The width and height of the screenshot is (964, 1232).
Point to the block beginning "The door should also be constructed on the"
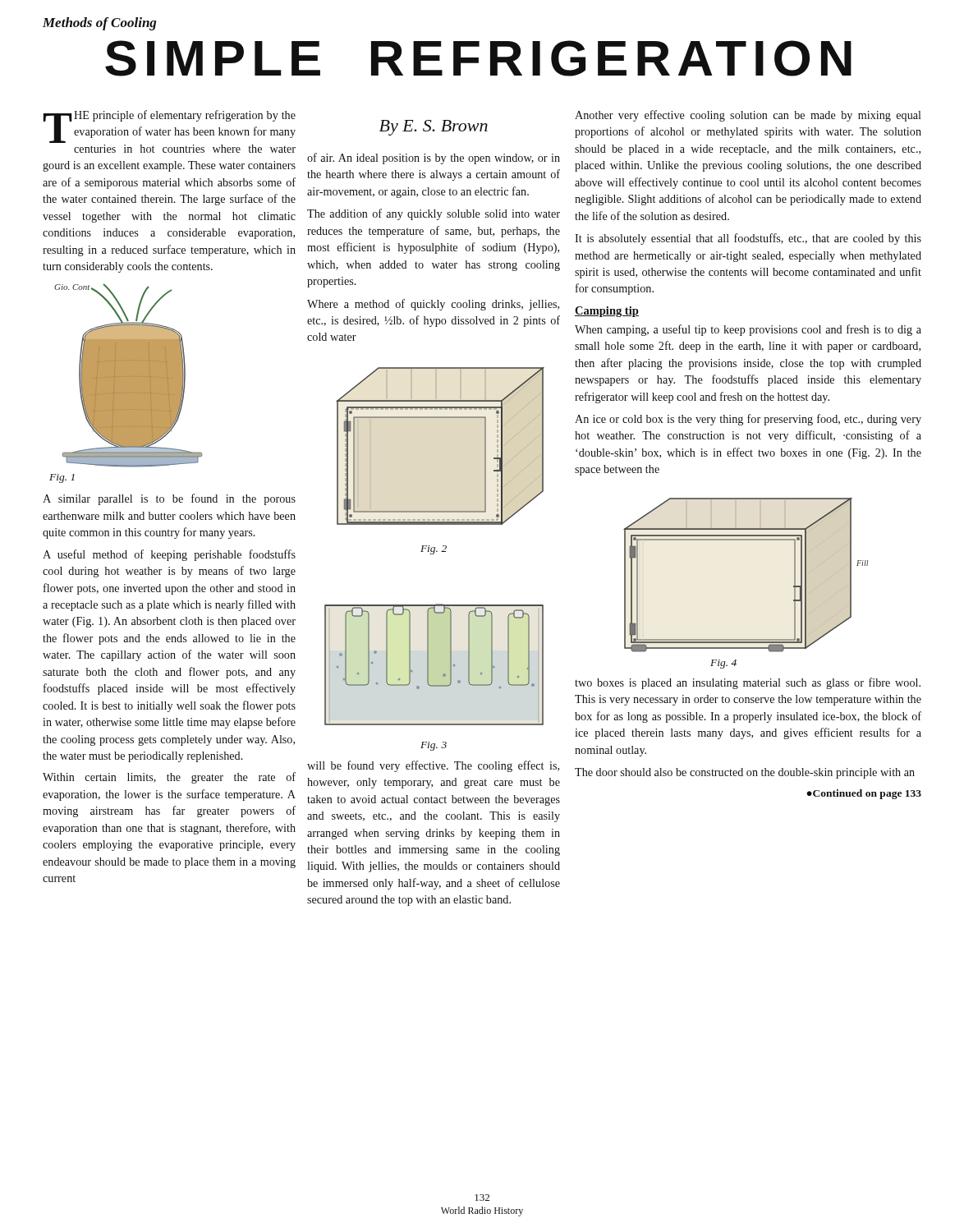point(745,772)
